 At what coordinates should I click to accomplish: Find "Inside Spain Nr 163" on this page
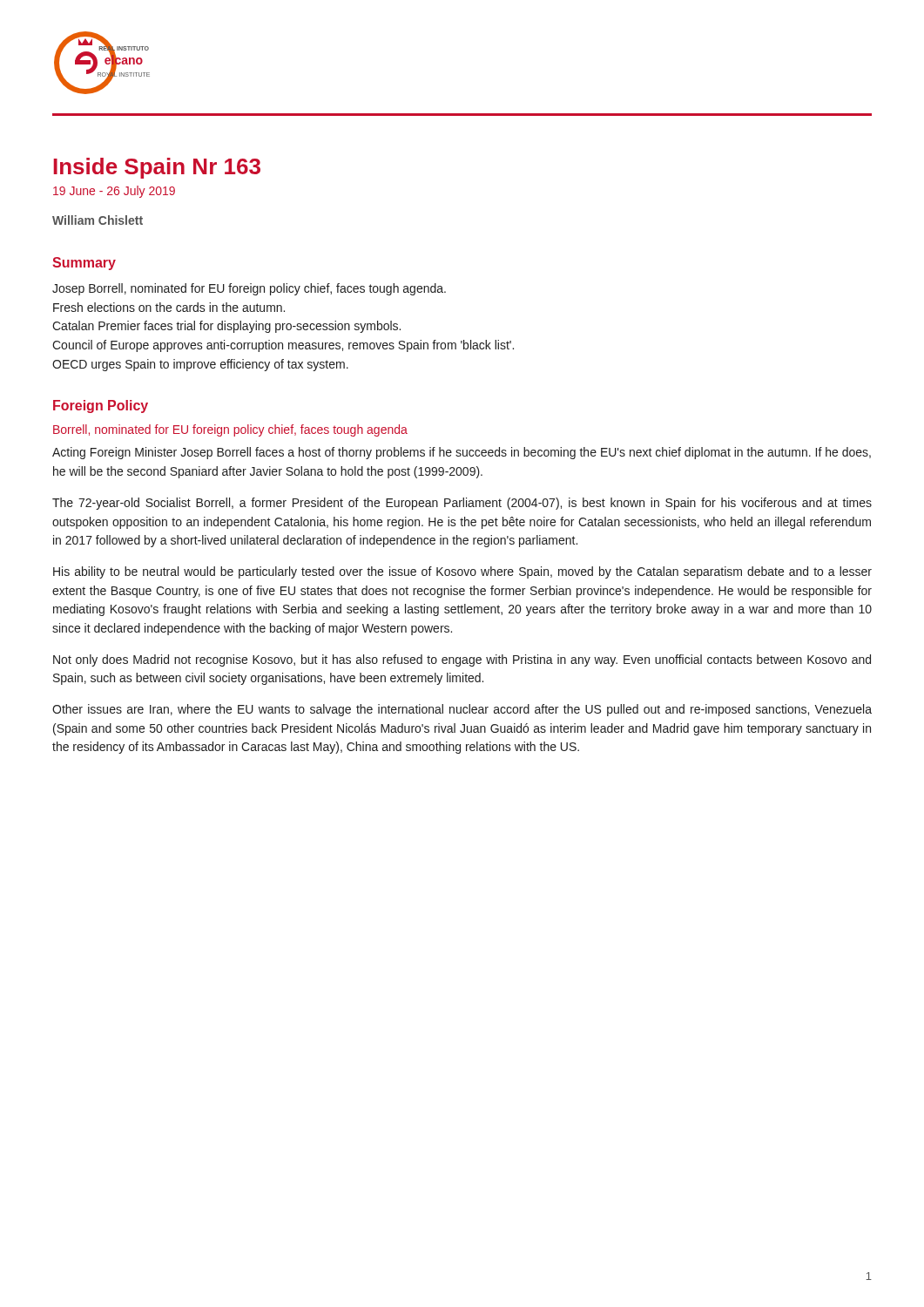157,166
